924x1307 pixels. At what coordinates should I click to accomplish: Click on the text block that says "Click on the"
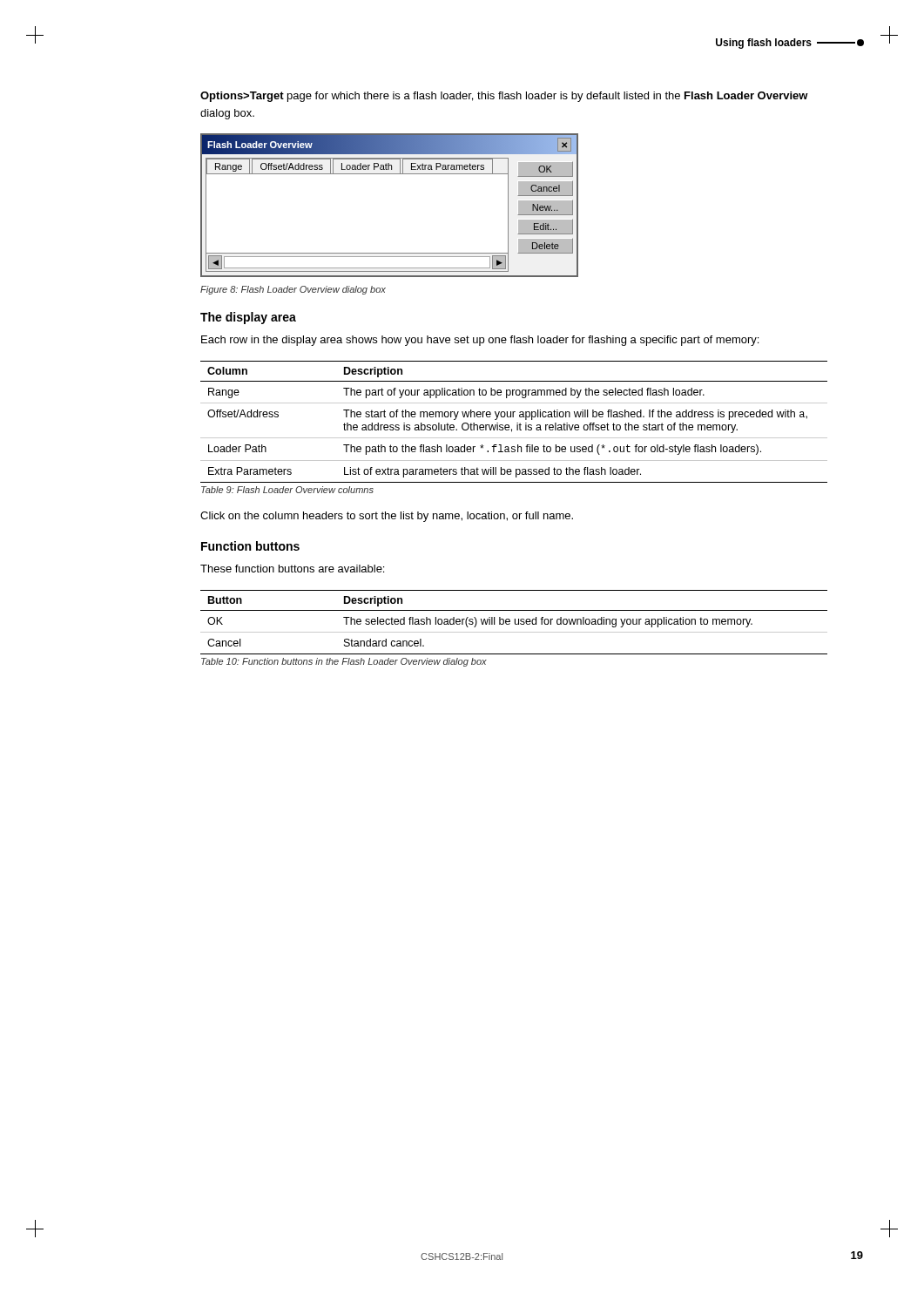tap(387, 515)
